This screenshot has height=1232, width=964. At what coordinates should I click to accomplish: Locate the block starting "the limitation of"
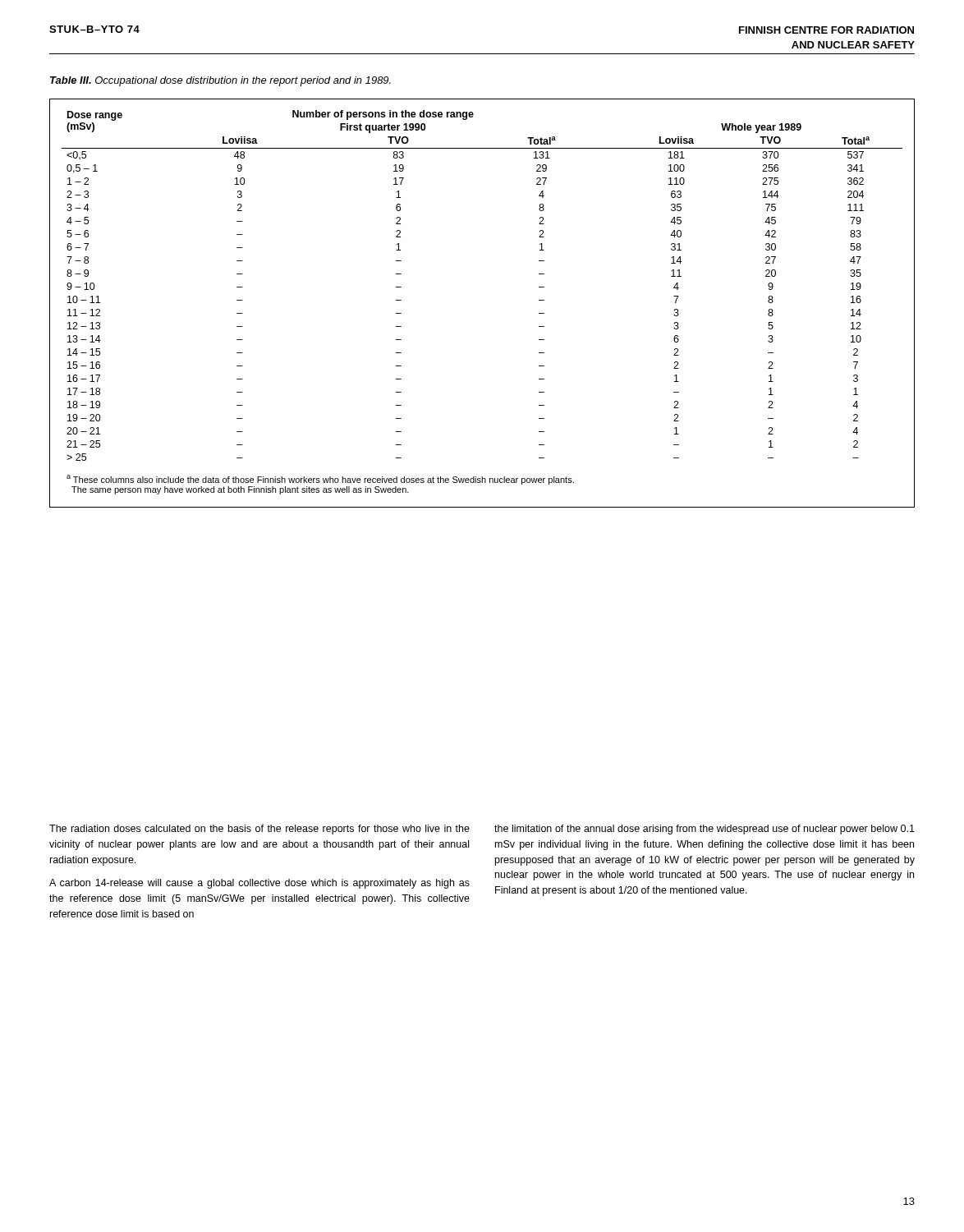tap(705, 860)
